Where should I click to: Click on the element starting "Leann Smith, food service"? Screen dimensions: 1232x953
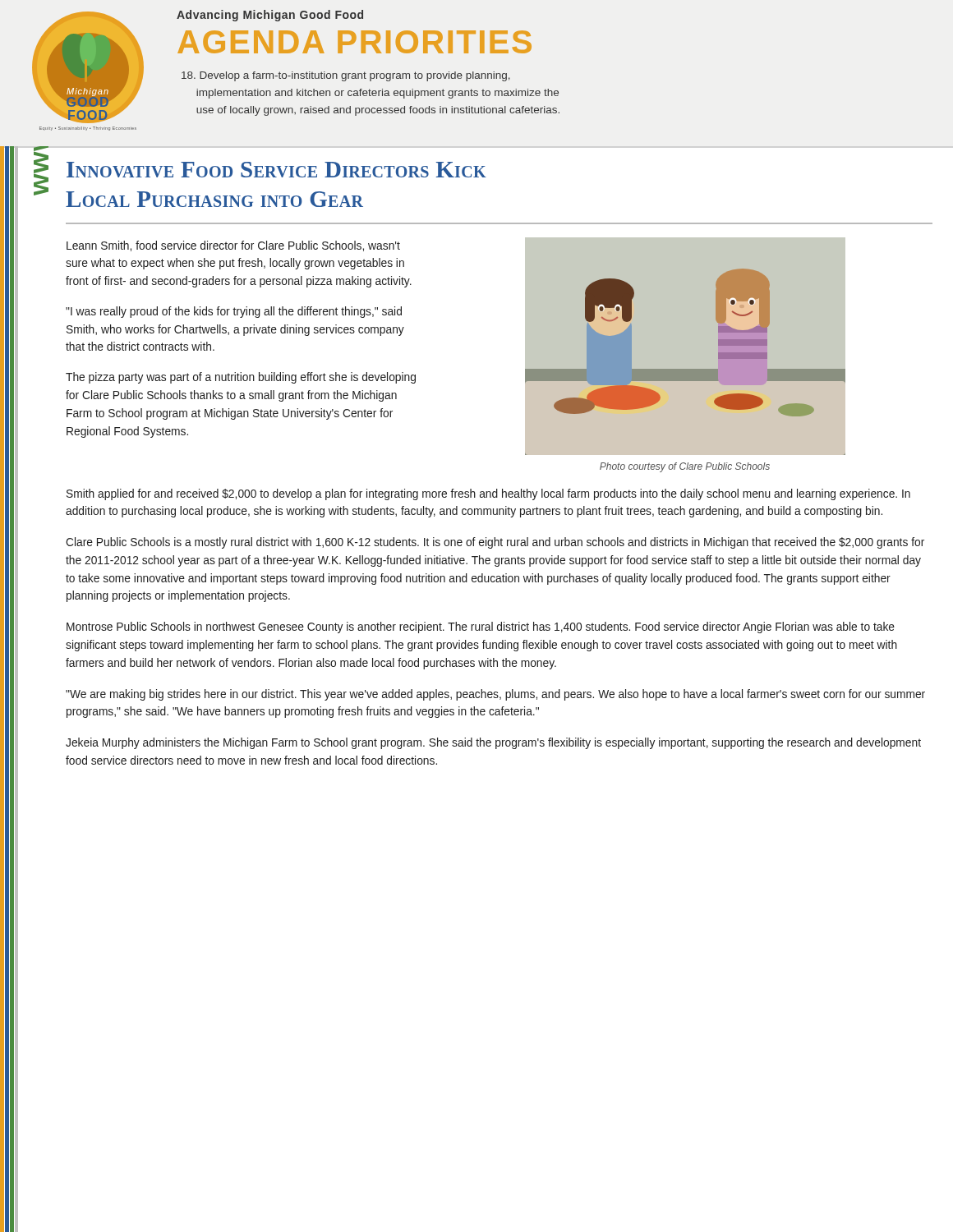click(x=239, y=263)
